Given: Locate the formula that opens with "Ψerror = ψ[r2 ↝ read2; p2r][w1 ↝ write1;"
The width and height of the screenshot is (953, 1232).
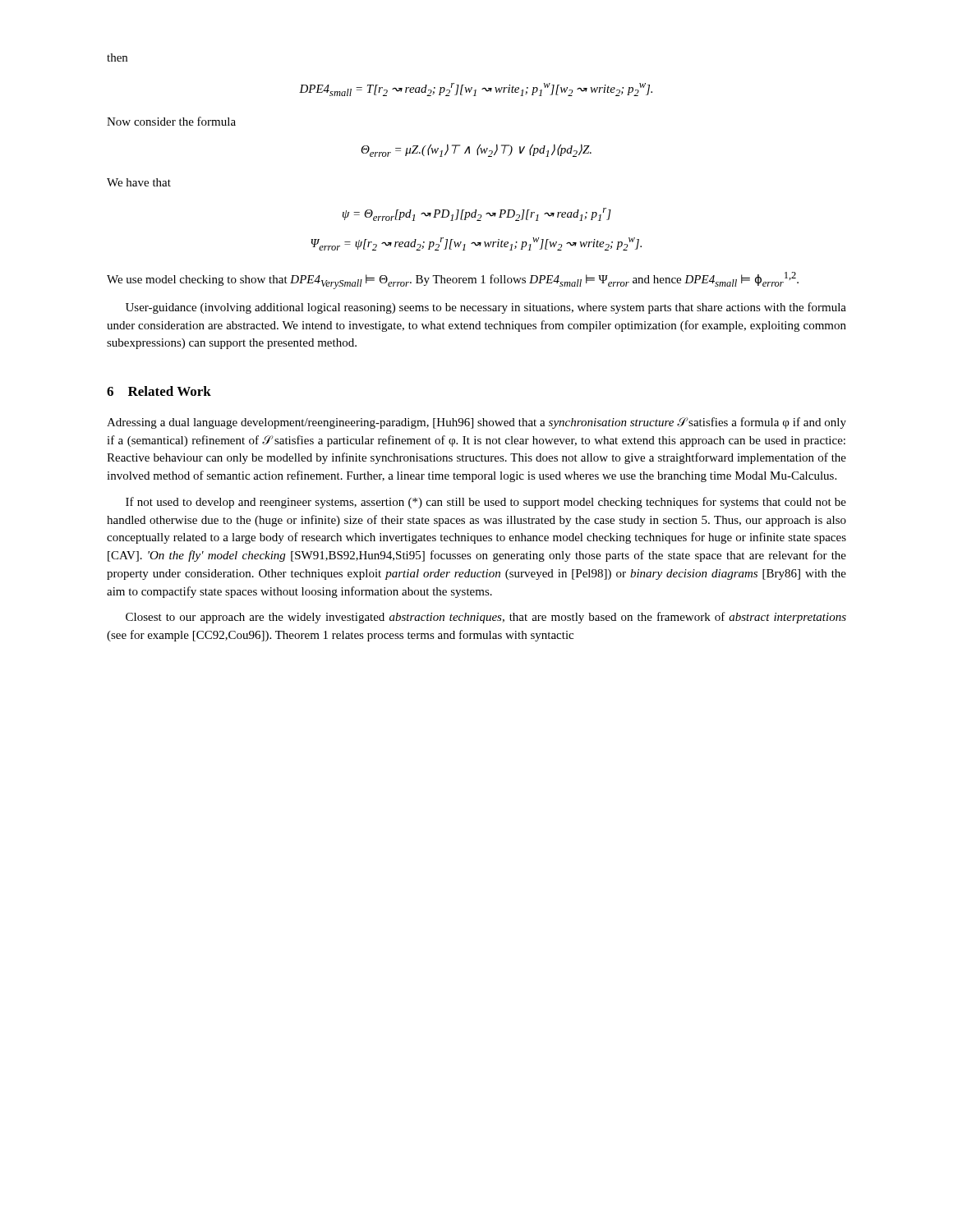Looking at the screenshot, I should (x=476, y=243).
